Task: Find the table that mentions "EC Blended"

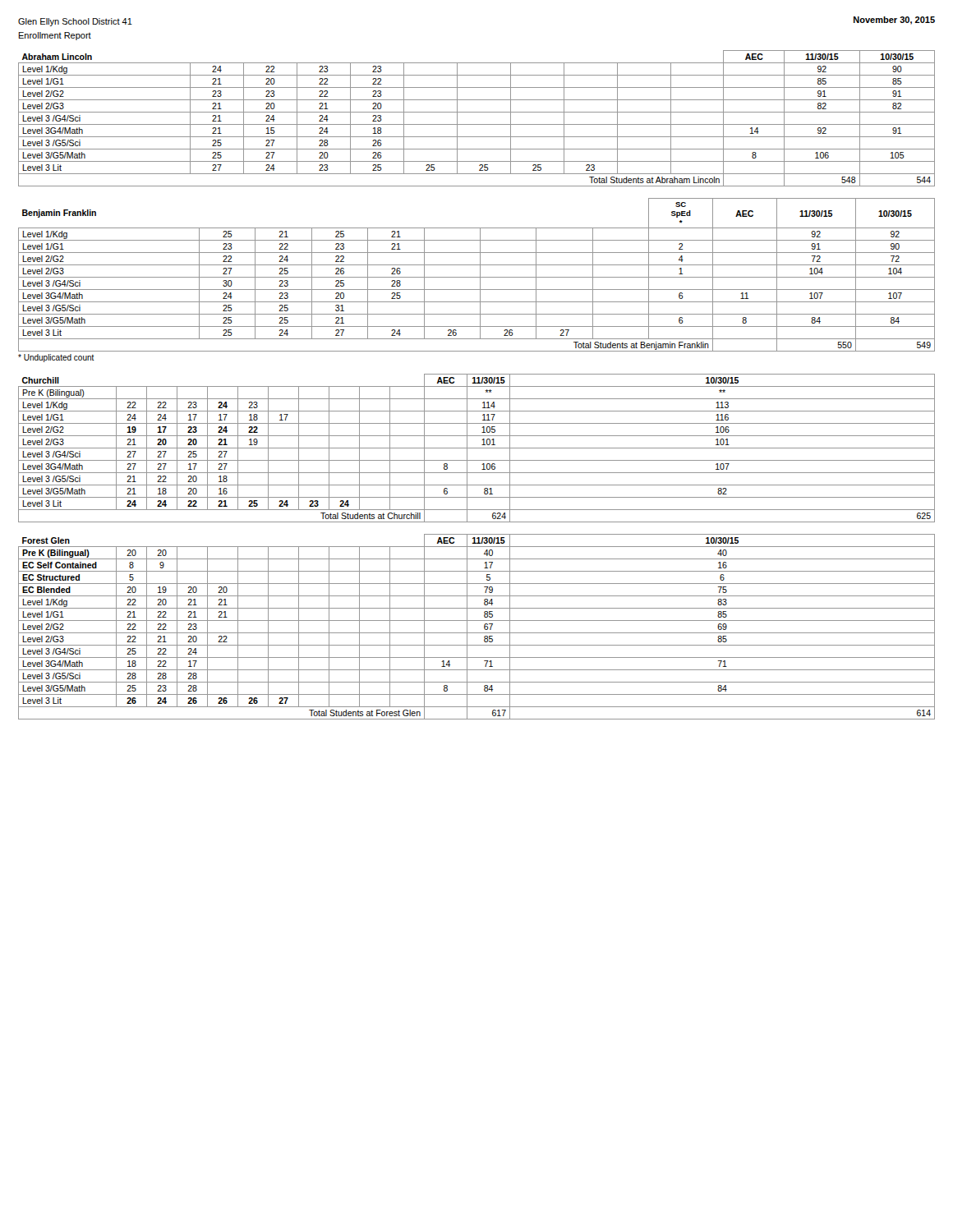Action: click(x=476, y=627)
